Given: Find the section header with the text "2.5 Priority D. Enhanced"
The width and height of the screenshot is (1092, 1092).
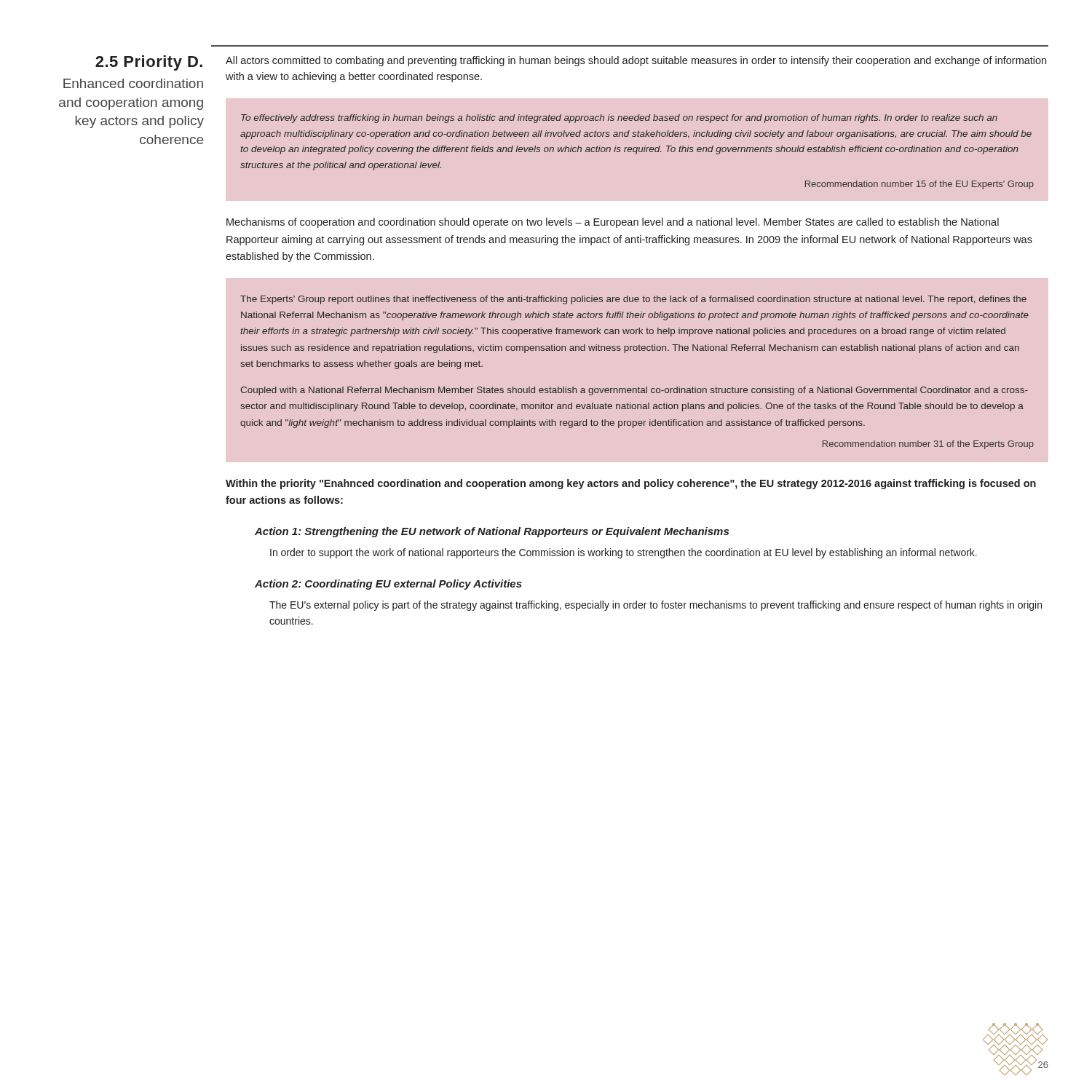Looking at the screenshot, I should [124, 101].
